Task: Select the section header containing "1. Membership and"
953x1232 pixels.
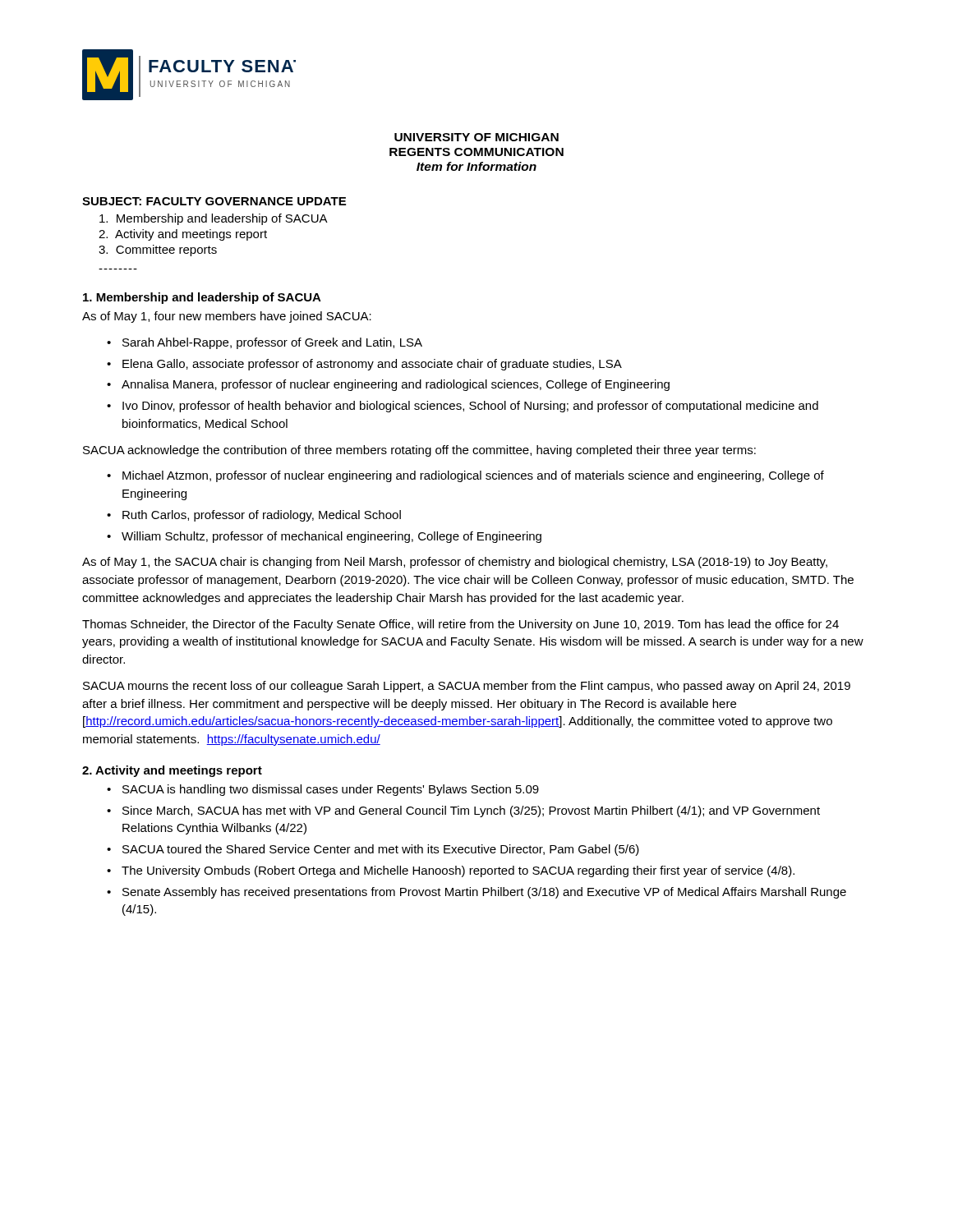Action: tap(202, 297)
